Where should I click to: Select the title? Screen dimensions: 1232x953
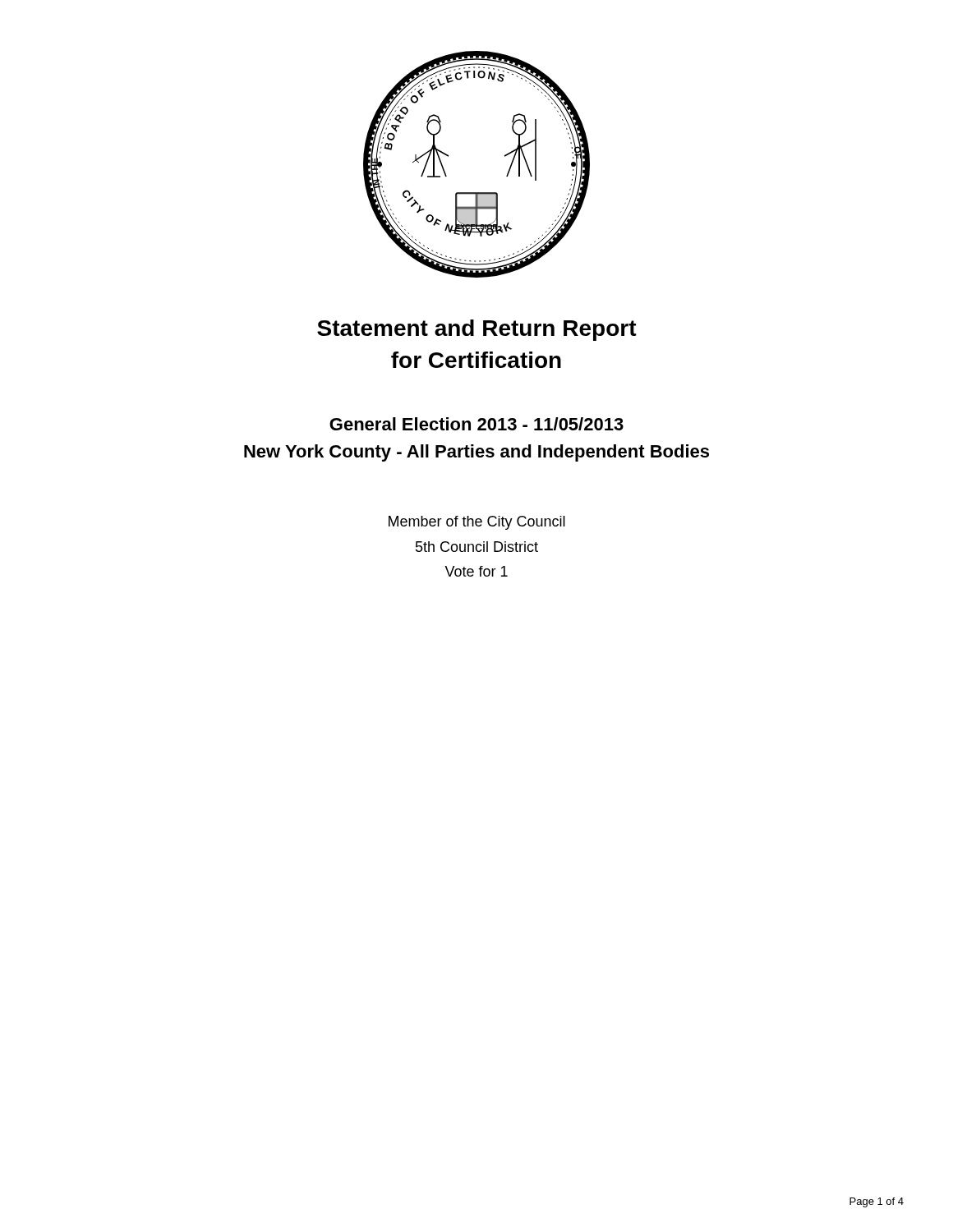tap(476, 344)
